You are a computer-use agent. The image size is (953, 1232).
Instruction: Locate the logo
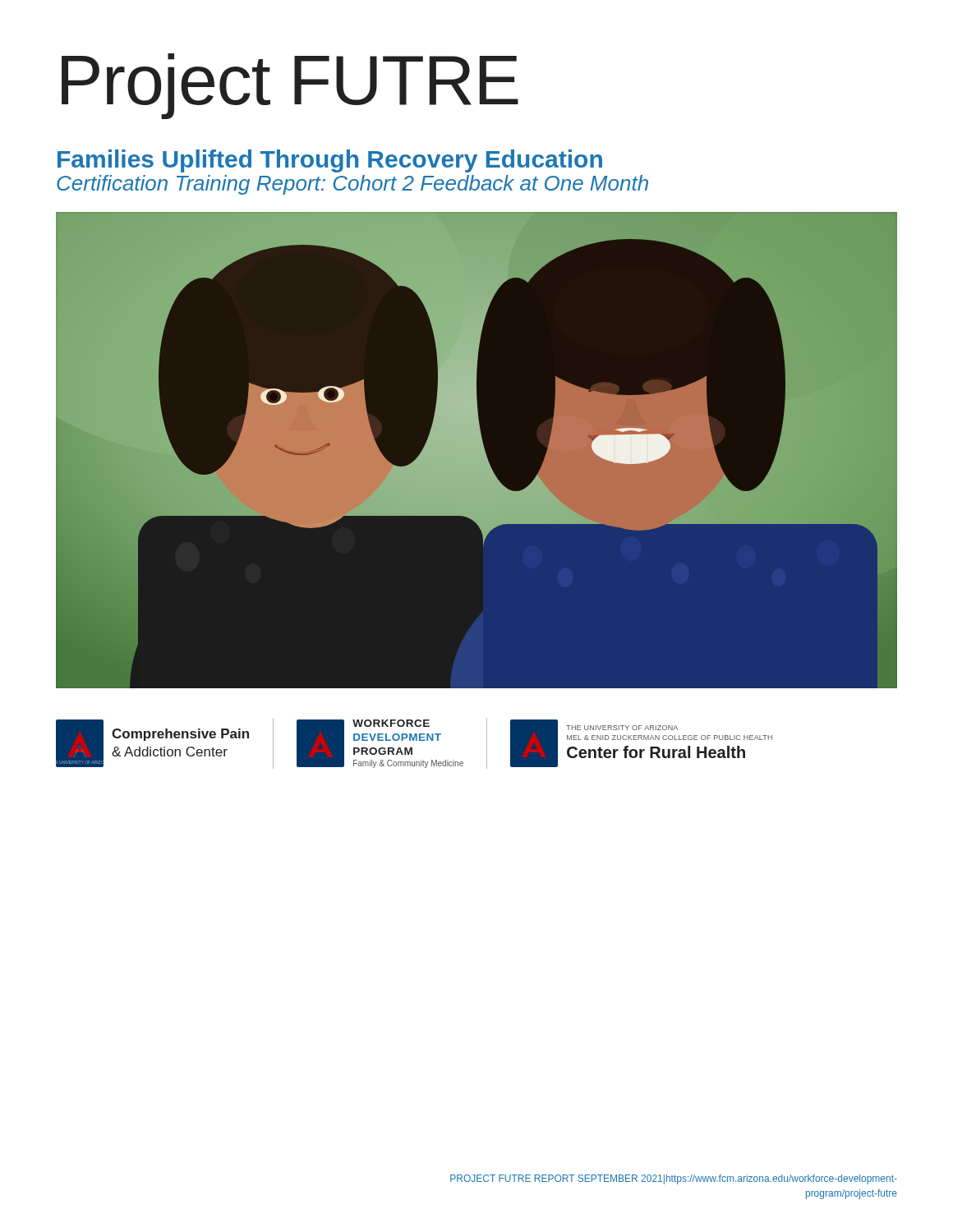(x=414, y=743)
